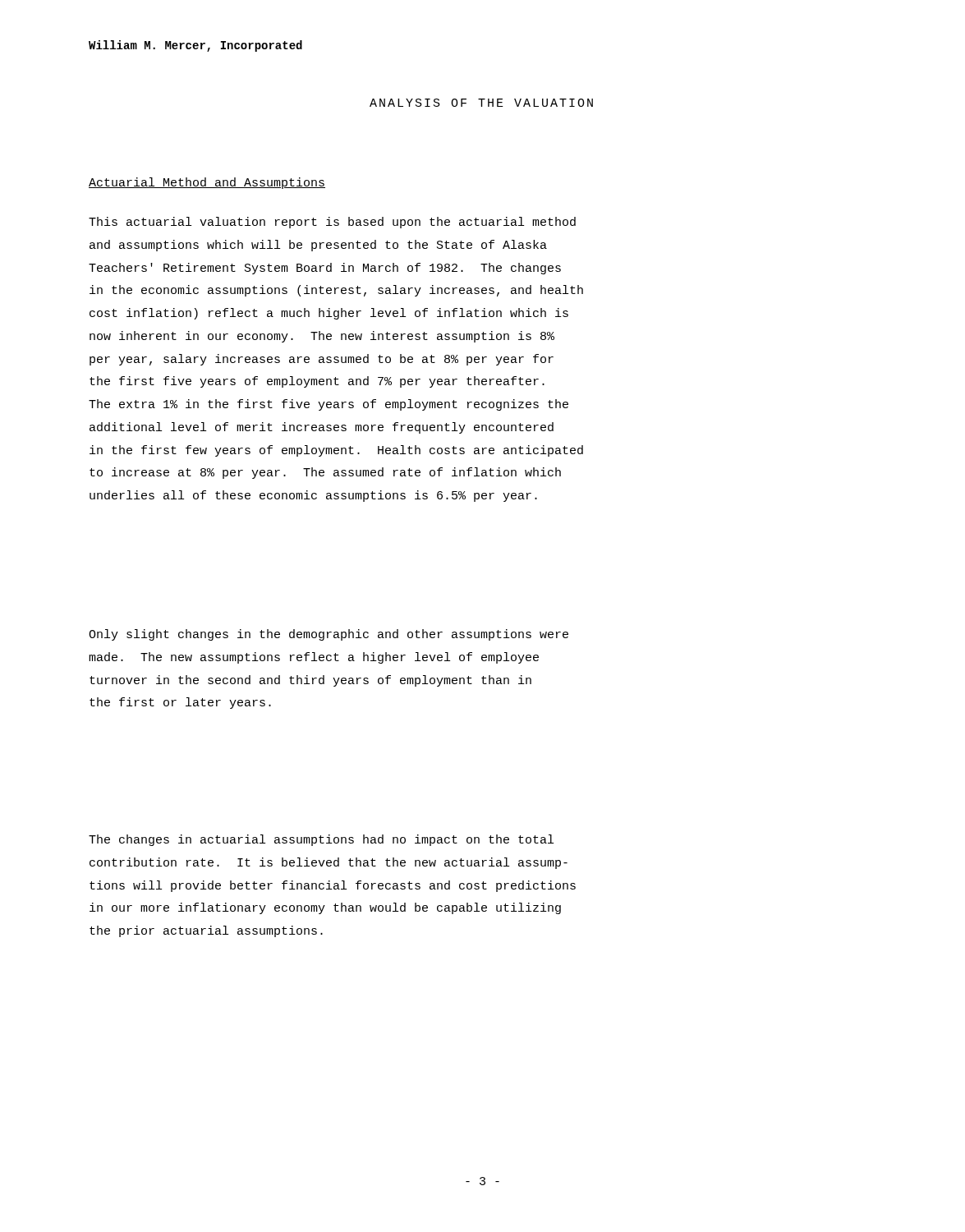Select the title with the text "ANALYSIS OF THE VALUATION"
The width and height of the screenshot is (965, 1232).
[x=482, y=104]
